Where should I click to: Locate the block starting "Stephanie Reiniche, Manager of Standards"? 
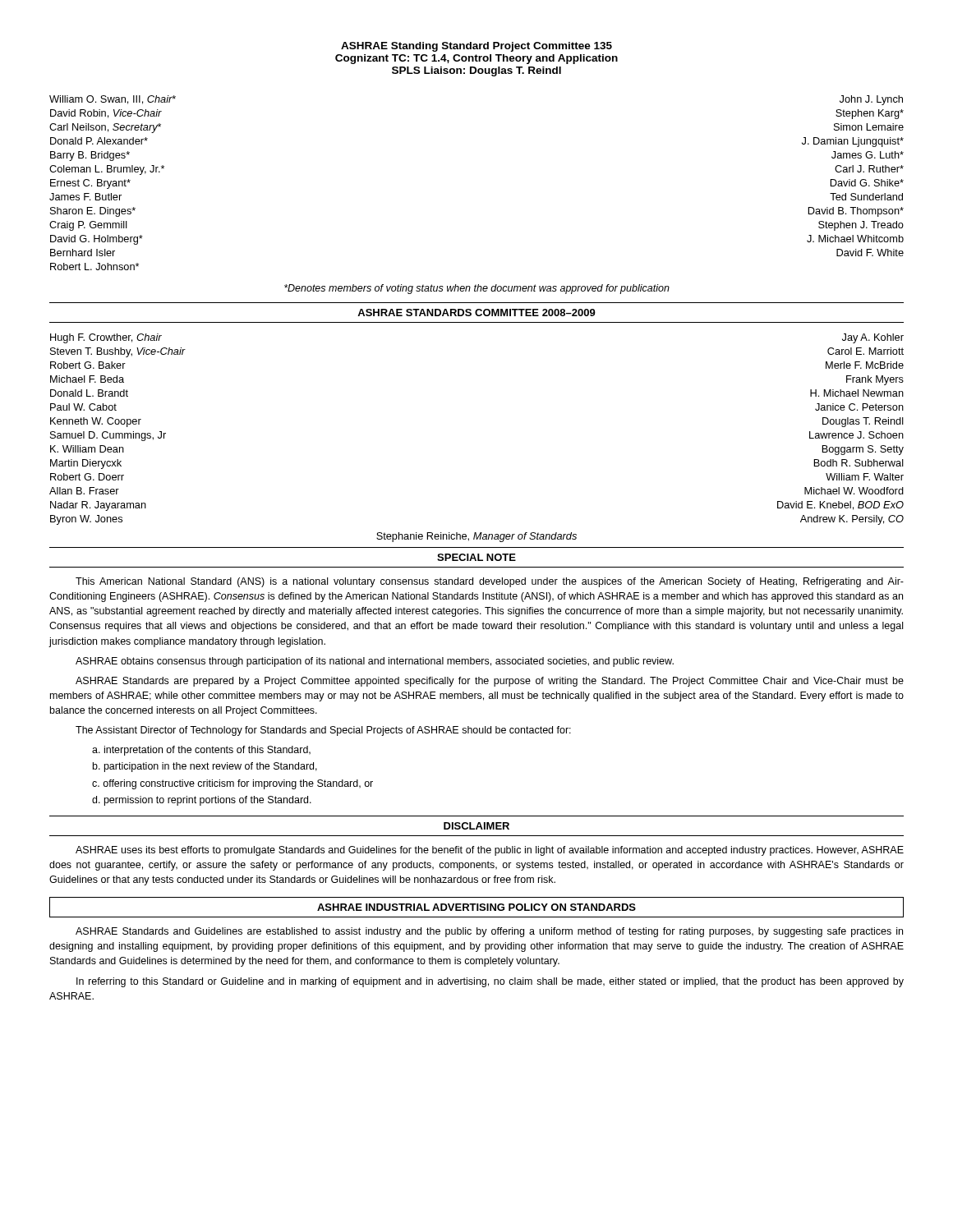(x=476, y=536)
